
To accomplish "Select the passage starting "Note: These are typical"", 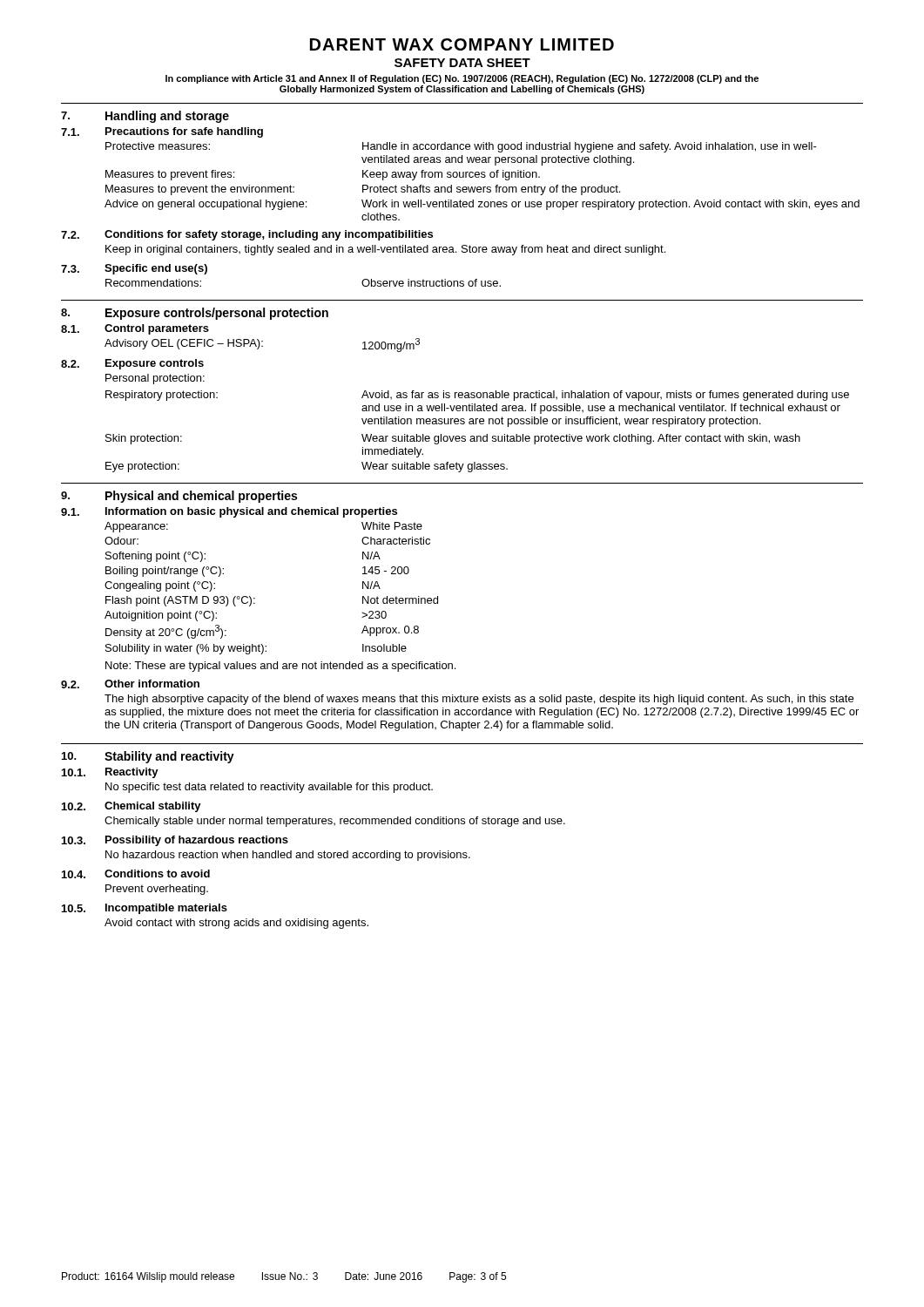I will click(x=281, y=665).
